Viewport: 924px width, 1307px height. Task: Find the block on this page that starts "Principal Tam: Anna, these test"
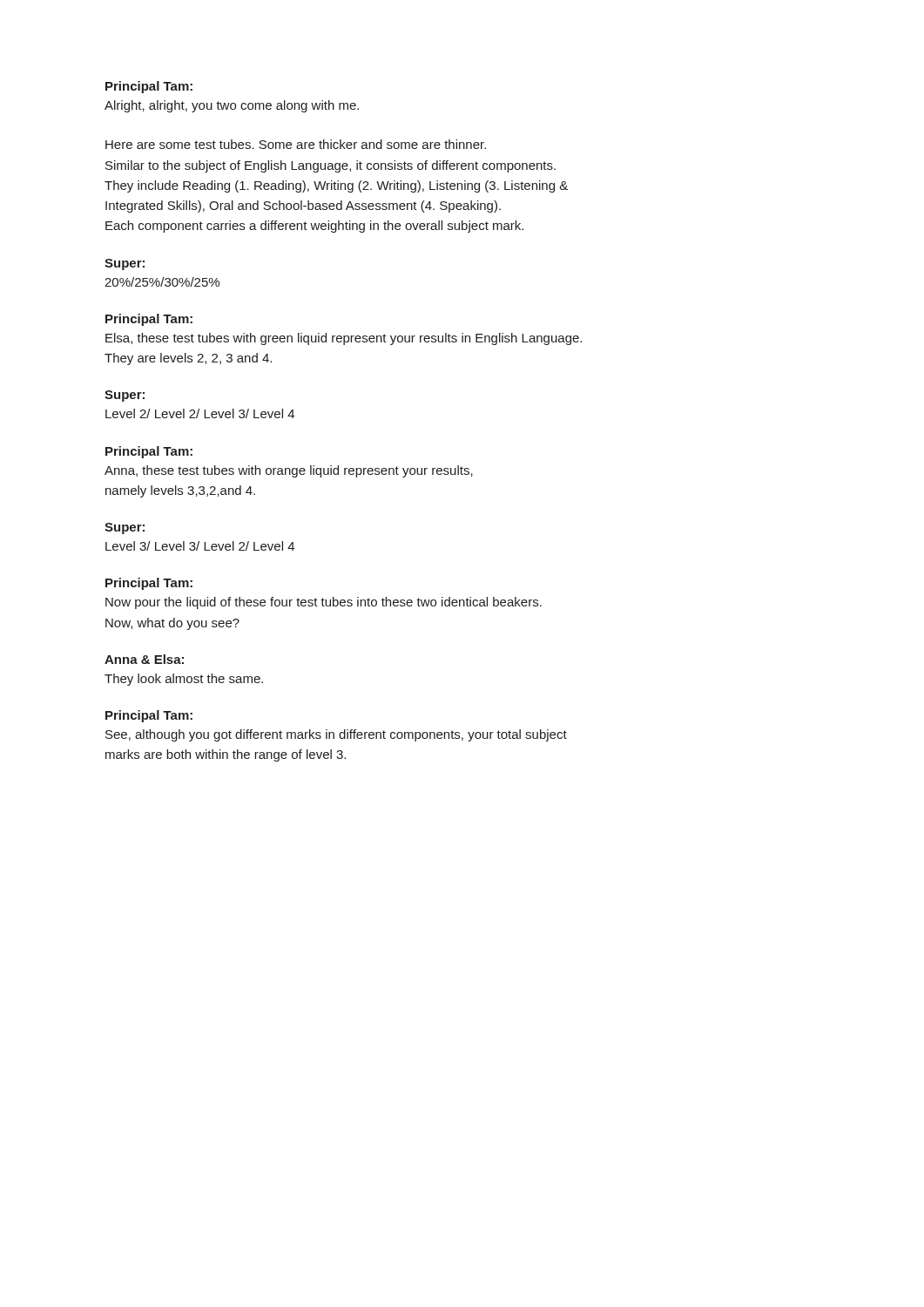coord(444,472)
